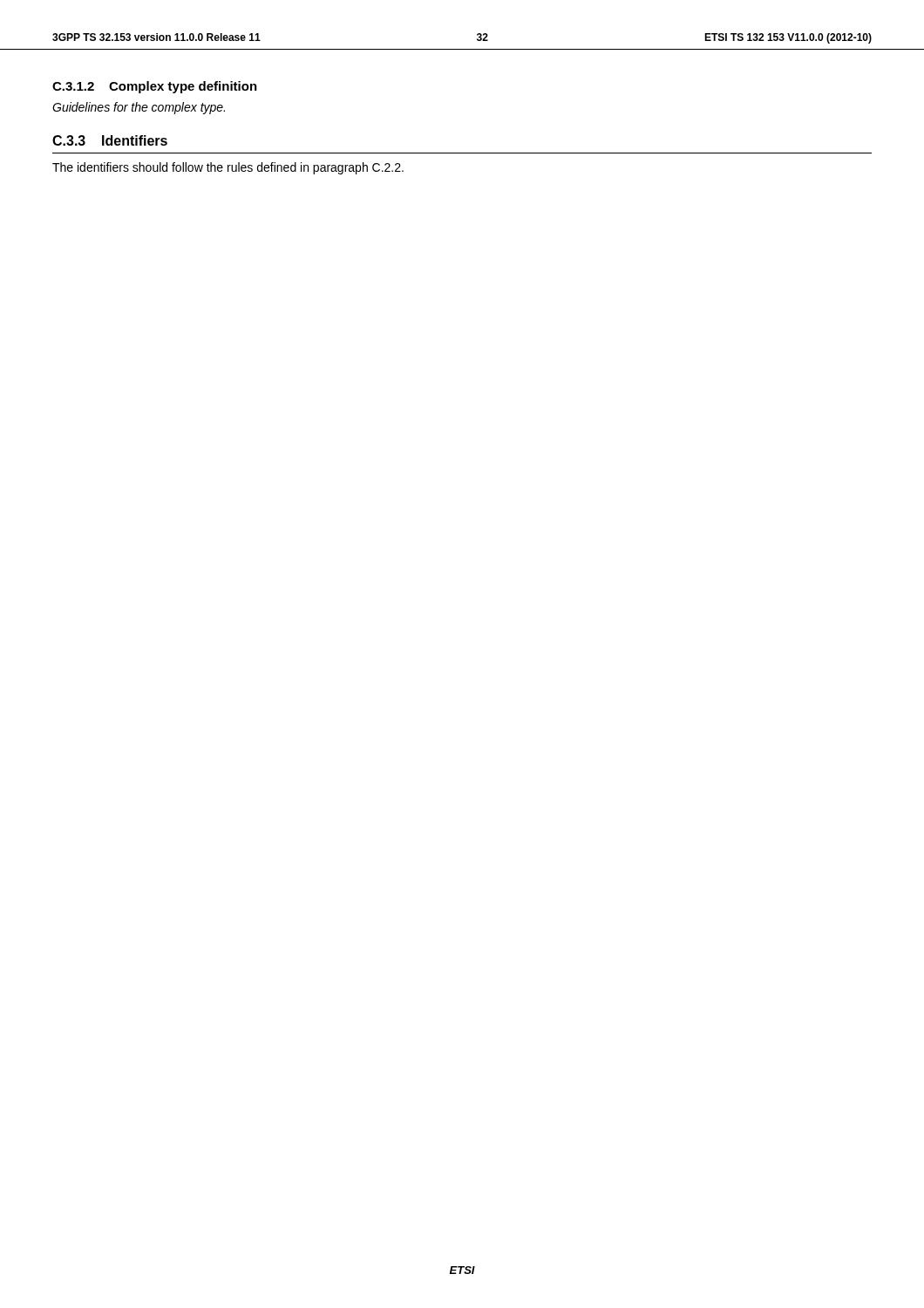This screenshot has height=1308, width=924.
Task: Navigate to the block starting "C.3.3 Identifiers"
Action: tap(110, 141)
